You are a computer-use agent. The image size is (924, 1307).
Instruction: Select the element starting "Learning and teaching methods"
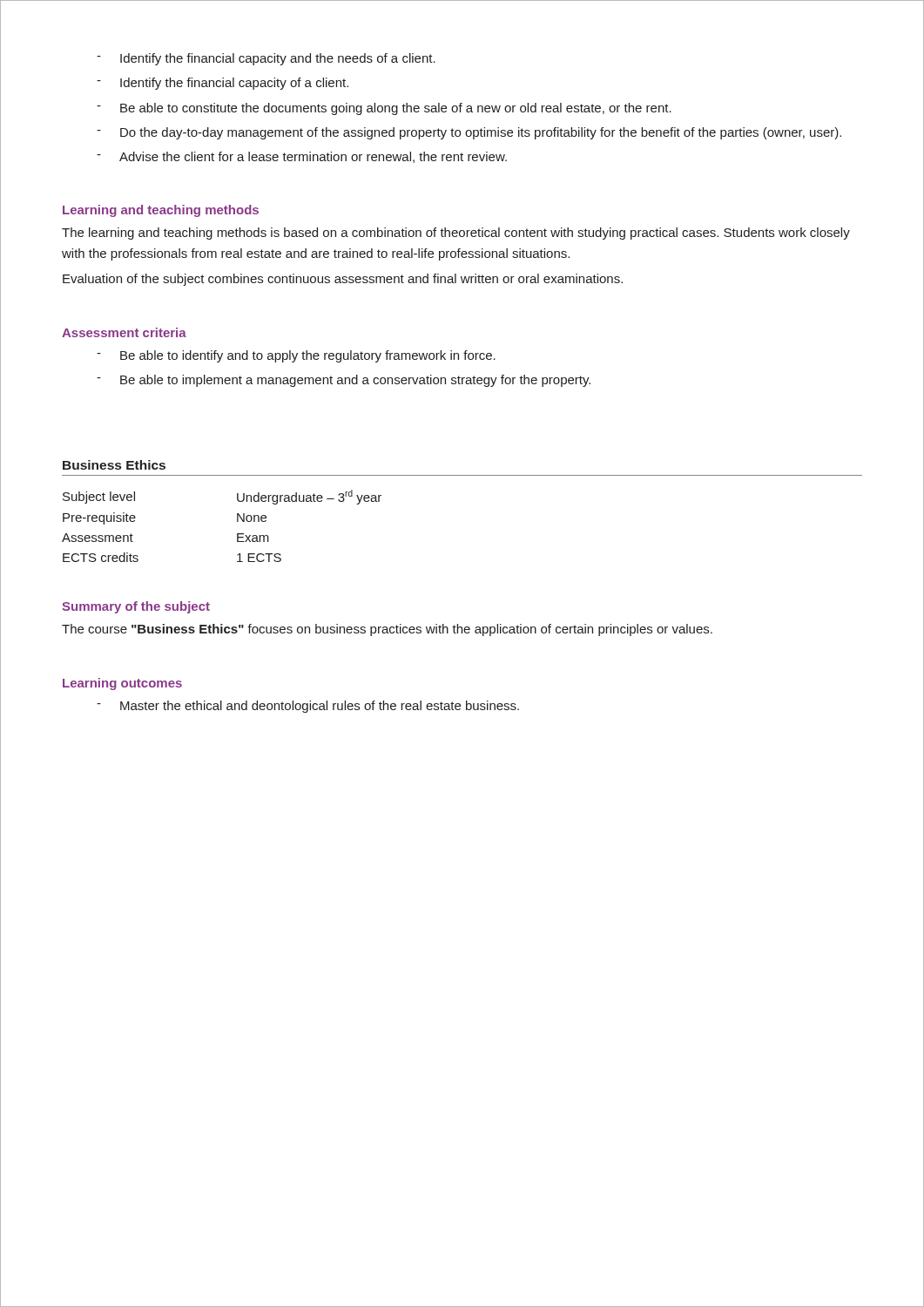(161, 210)
